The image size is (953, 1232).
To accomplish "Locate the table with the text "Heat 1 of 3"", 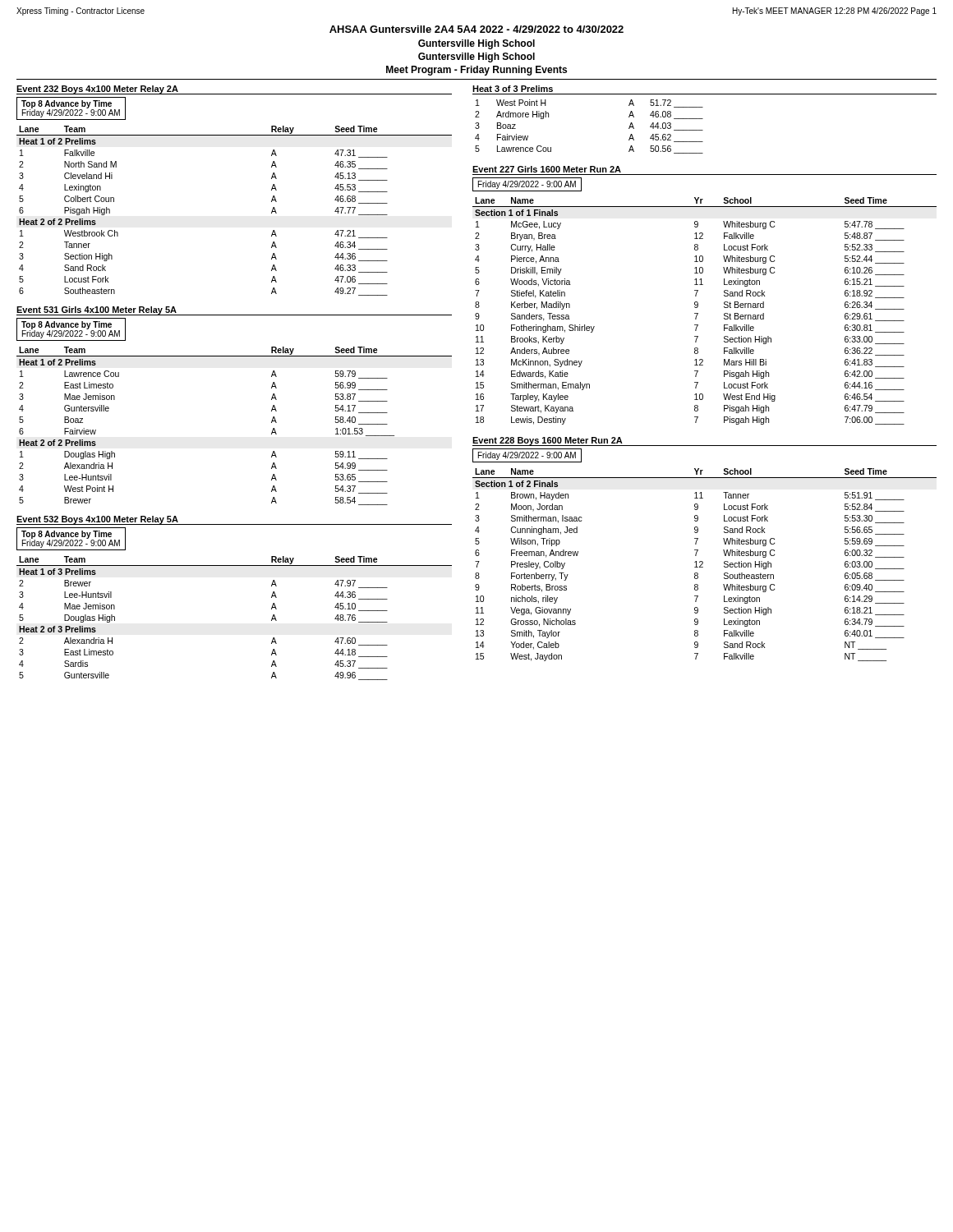I will pos(234,617).
